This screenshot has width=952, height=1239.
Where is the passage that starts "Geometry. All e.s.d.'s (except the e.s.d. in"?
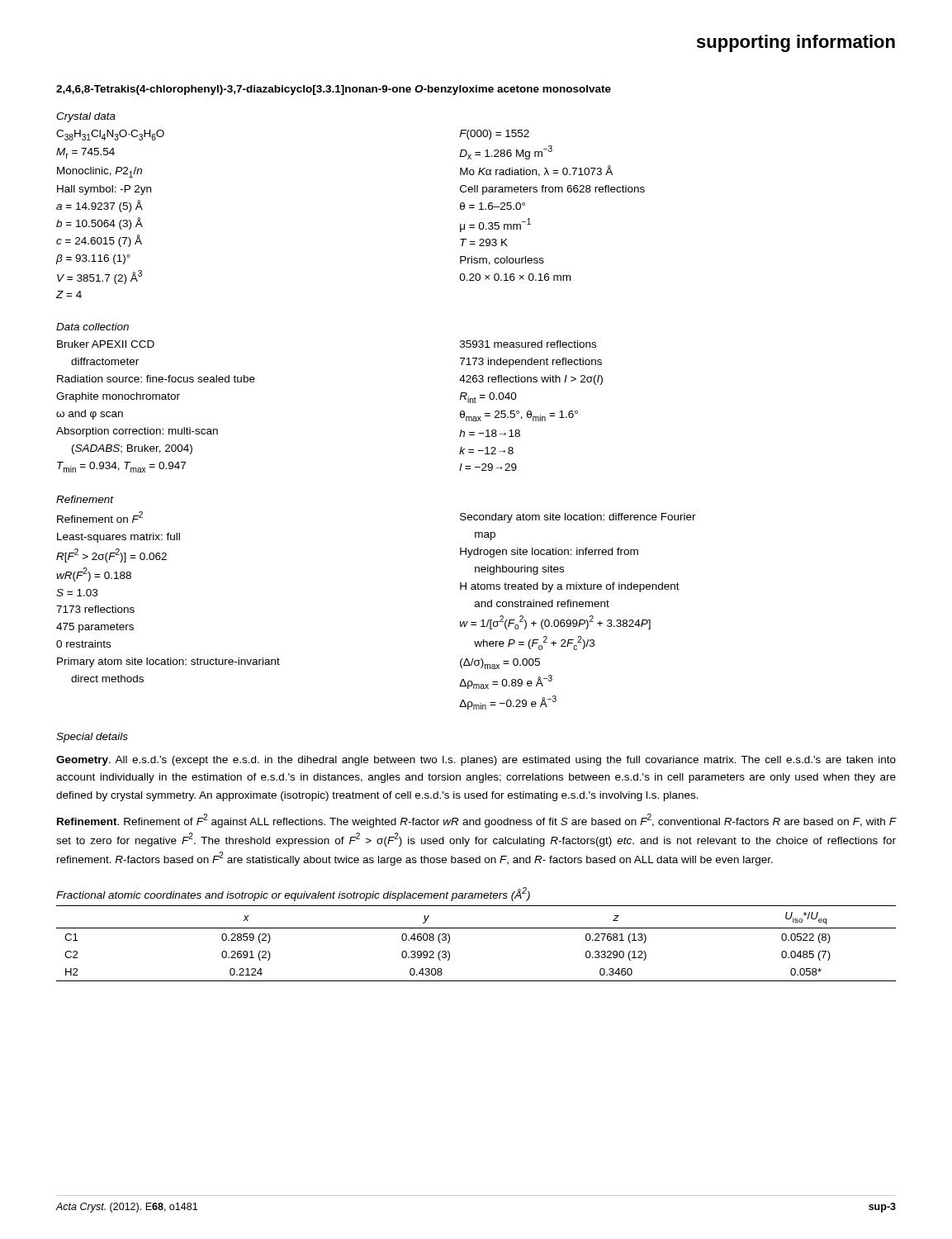(476, 777)
